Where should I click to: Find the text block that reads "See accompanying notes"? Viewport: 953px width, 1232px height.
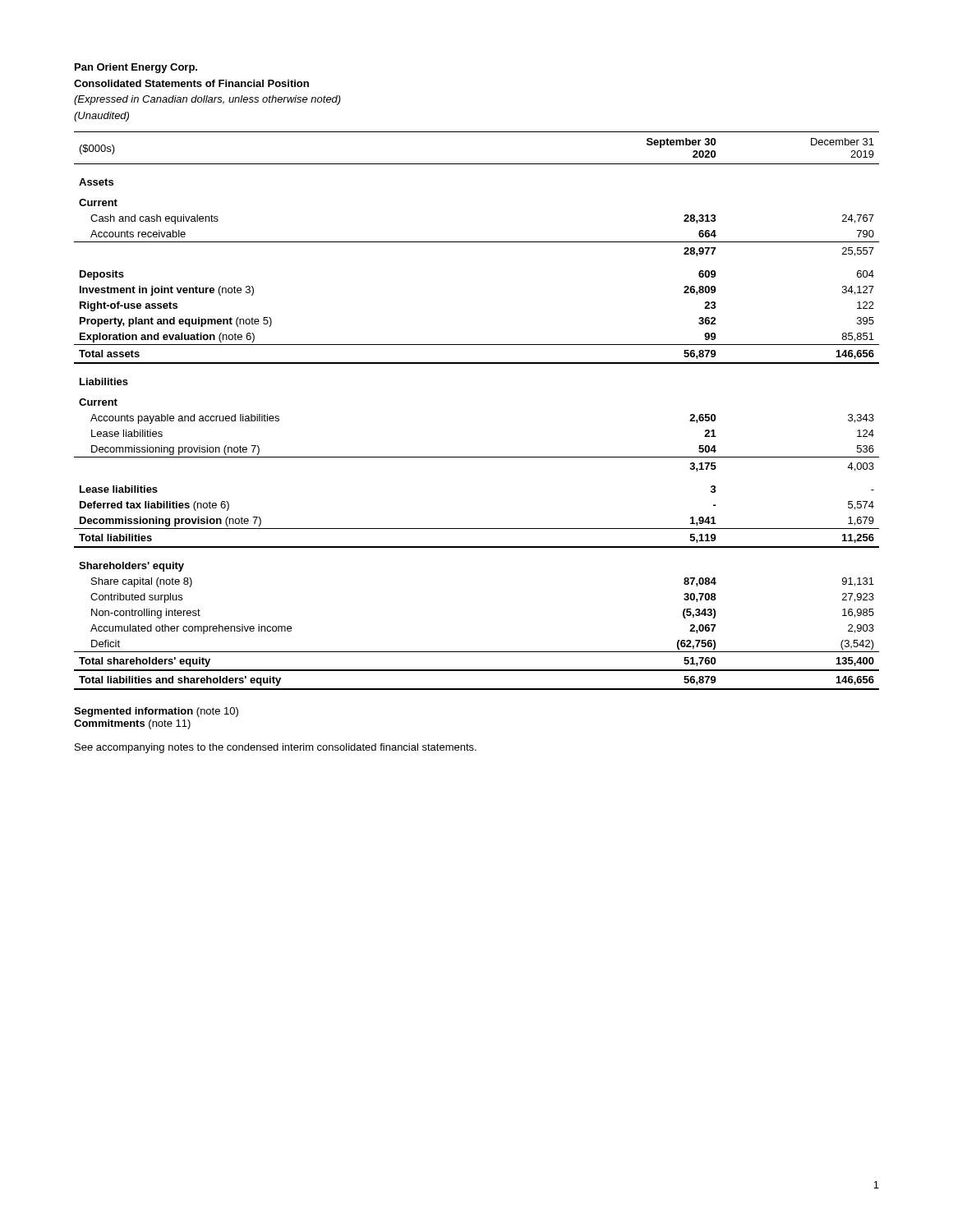(276, 747)
